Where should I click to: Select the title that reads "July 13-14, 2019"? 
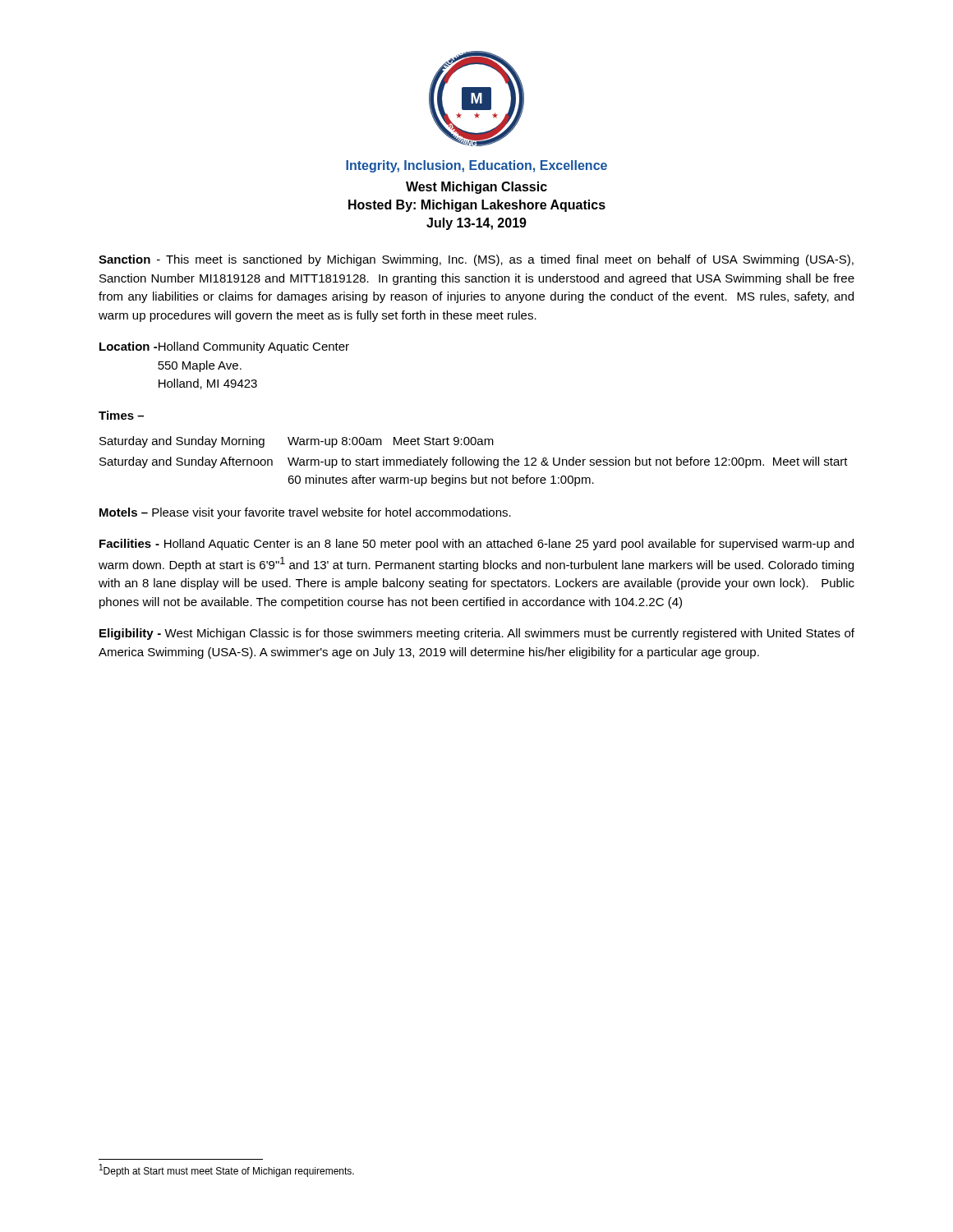pos(476,223)
